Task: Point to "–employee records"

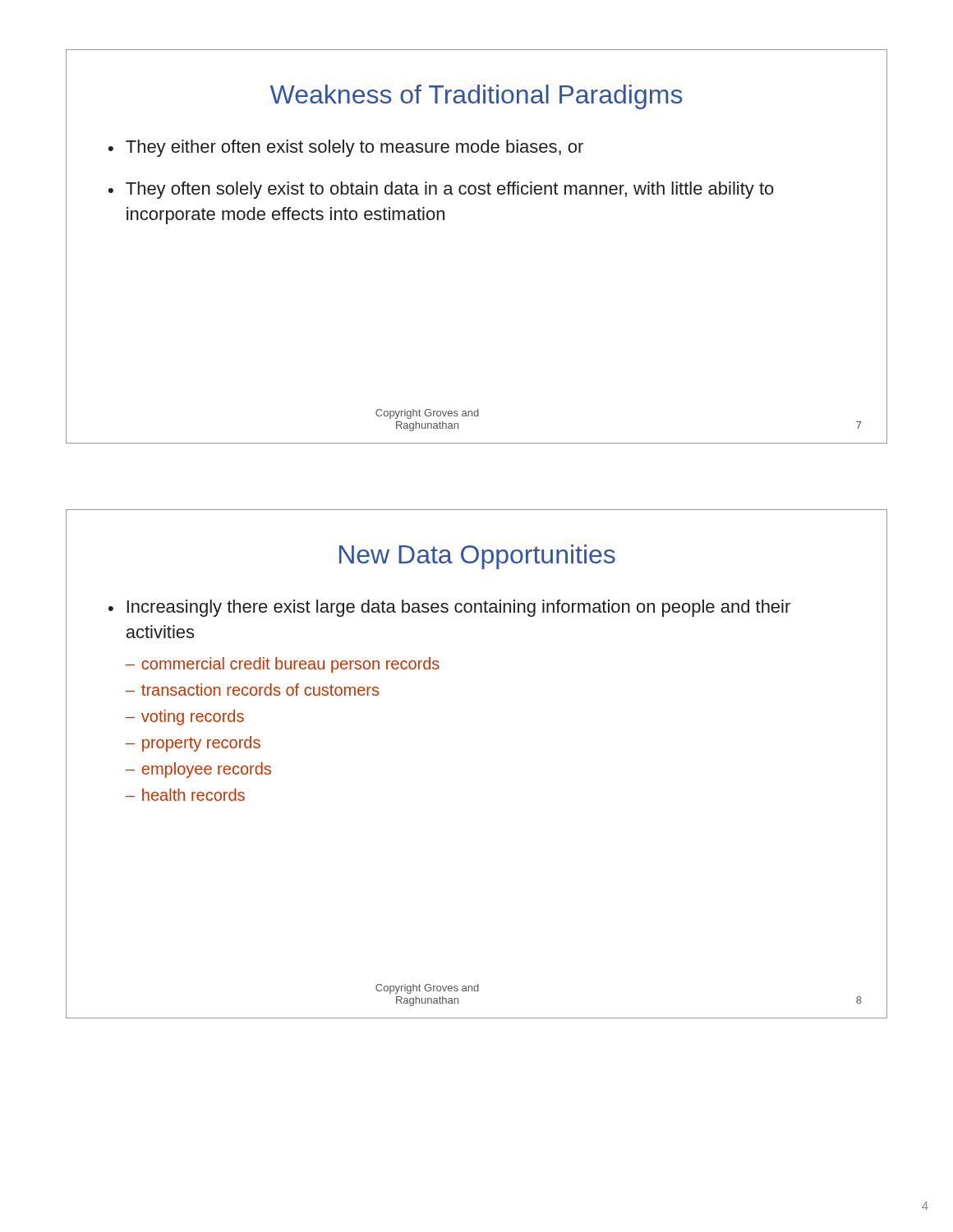Action: coord(199,768)
